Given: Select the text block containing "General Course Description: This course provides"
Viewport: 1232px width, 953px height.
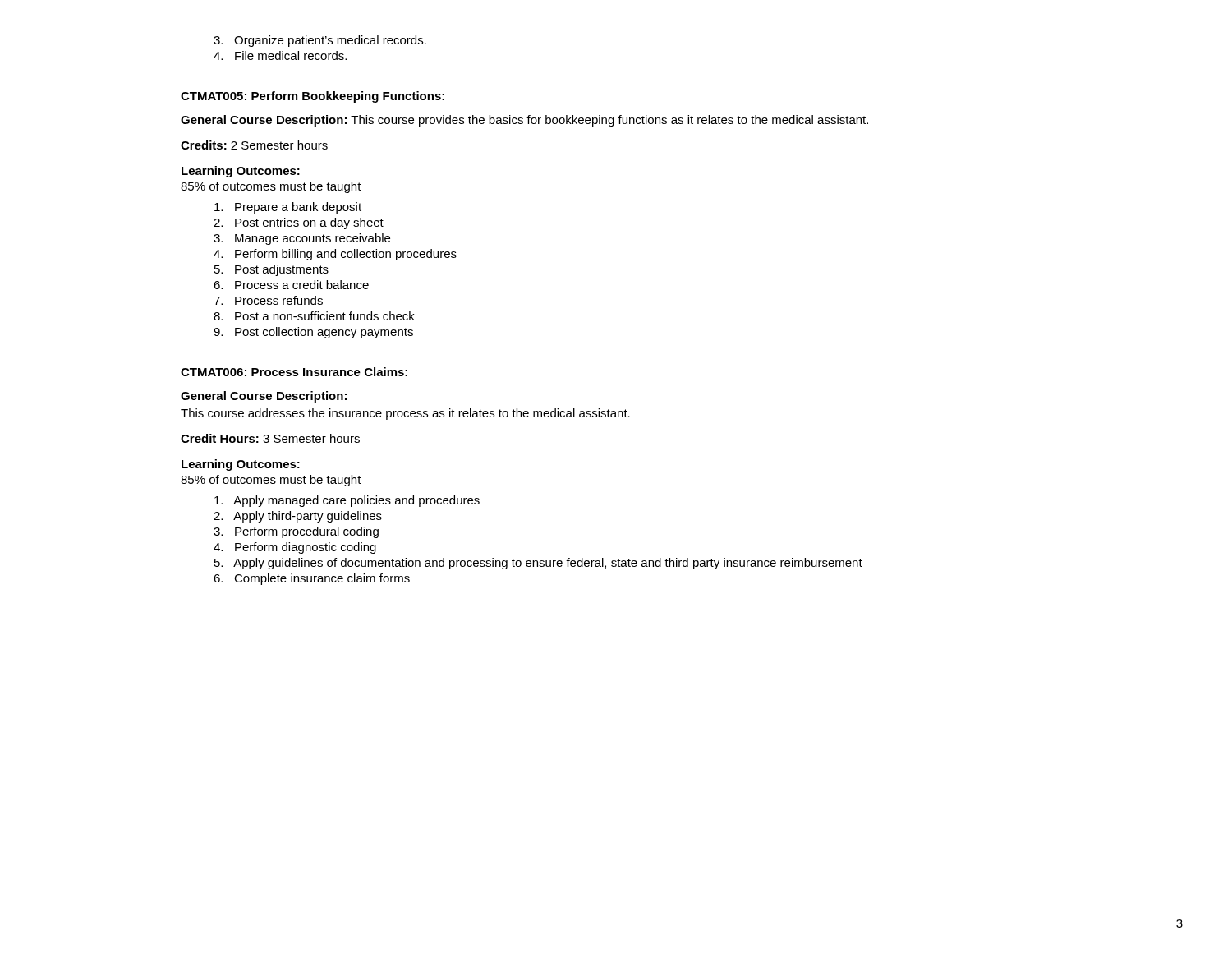Looking at the screenshot, I should tap(525, 120).
